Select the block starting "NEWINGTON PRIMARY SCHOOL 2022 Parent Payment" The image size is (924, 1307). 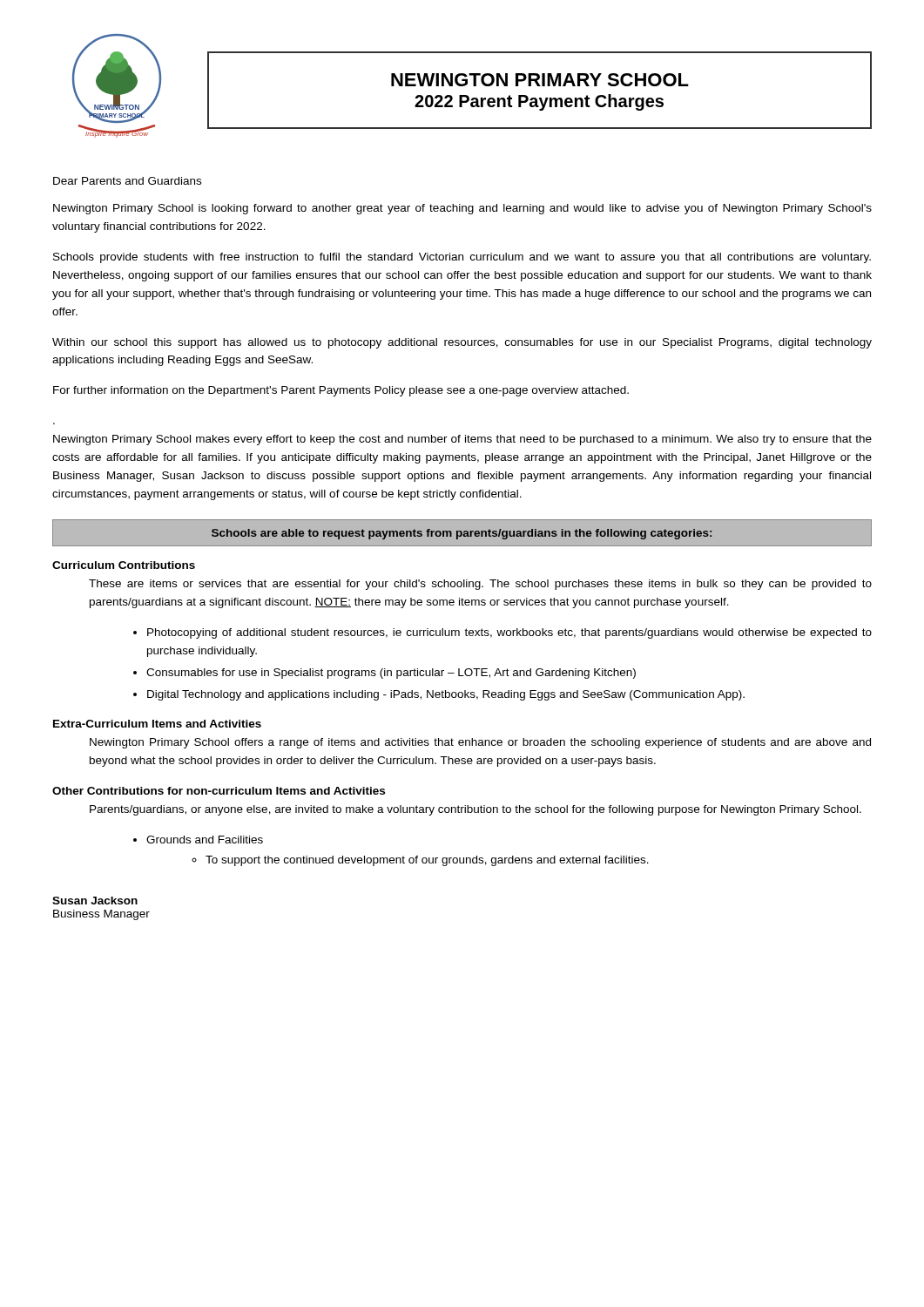[x=539, y=90]
